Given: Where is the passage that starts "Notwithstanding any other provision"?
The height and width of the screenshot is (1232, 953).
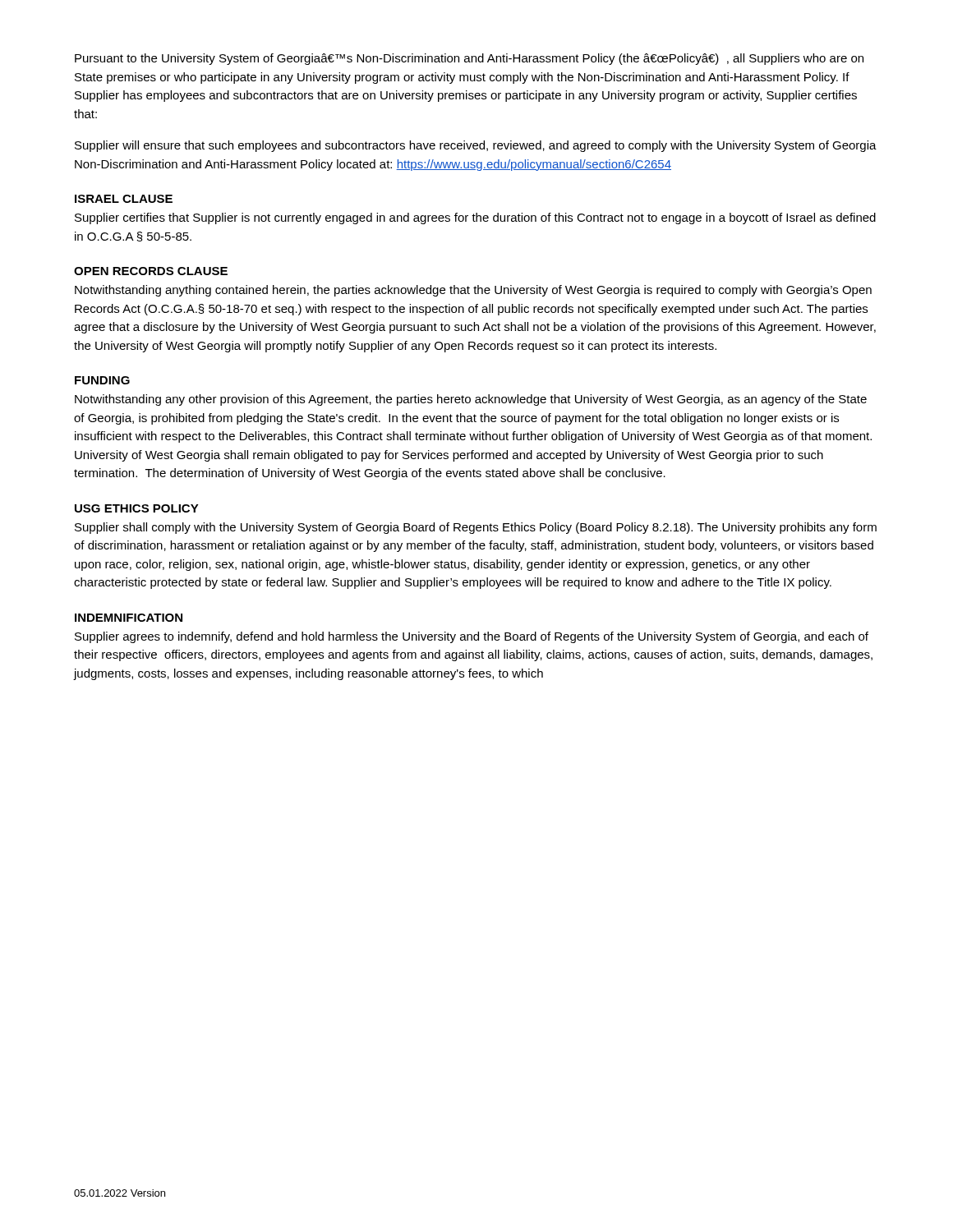Looking at the screenshot, I should [x=473, y=436].
